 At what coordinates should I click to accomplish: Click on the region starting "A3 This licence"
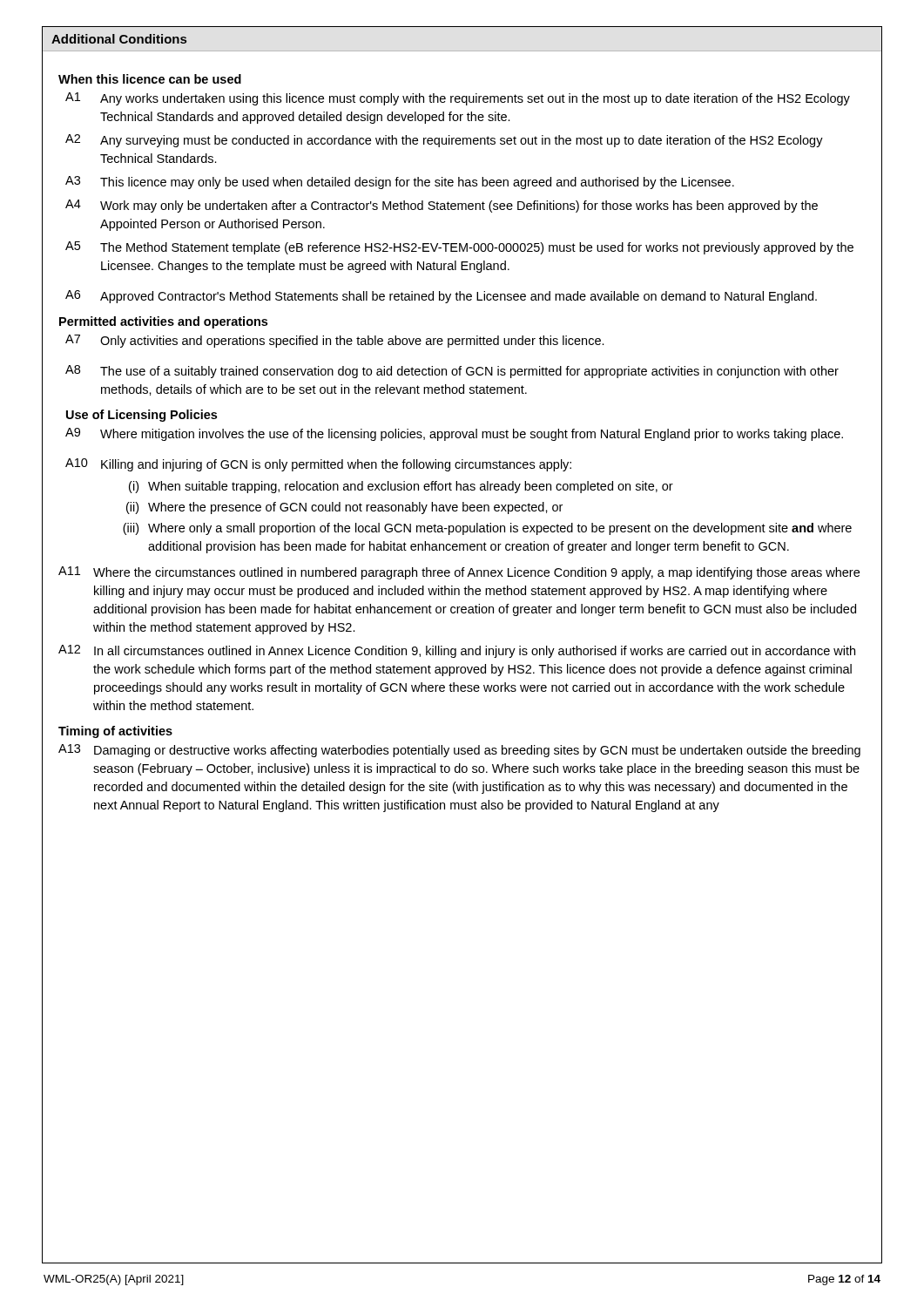[400, 183]
